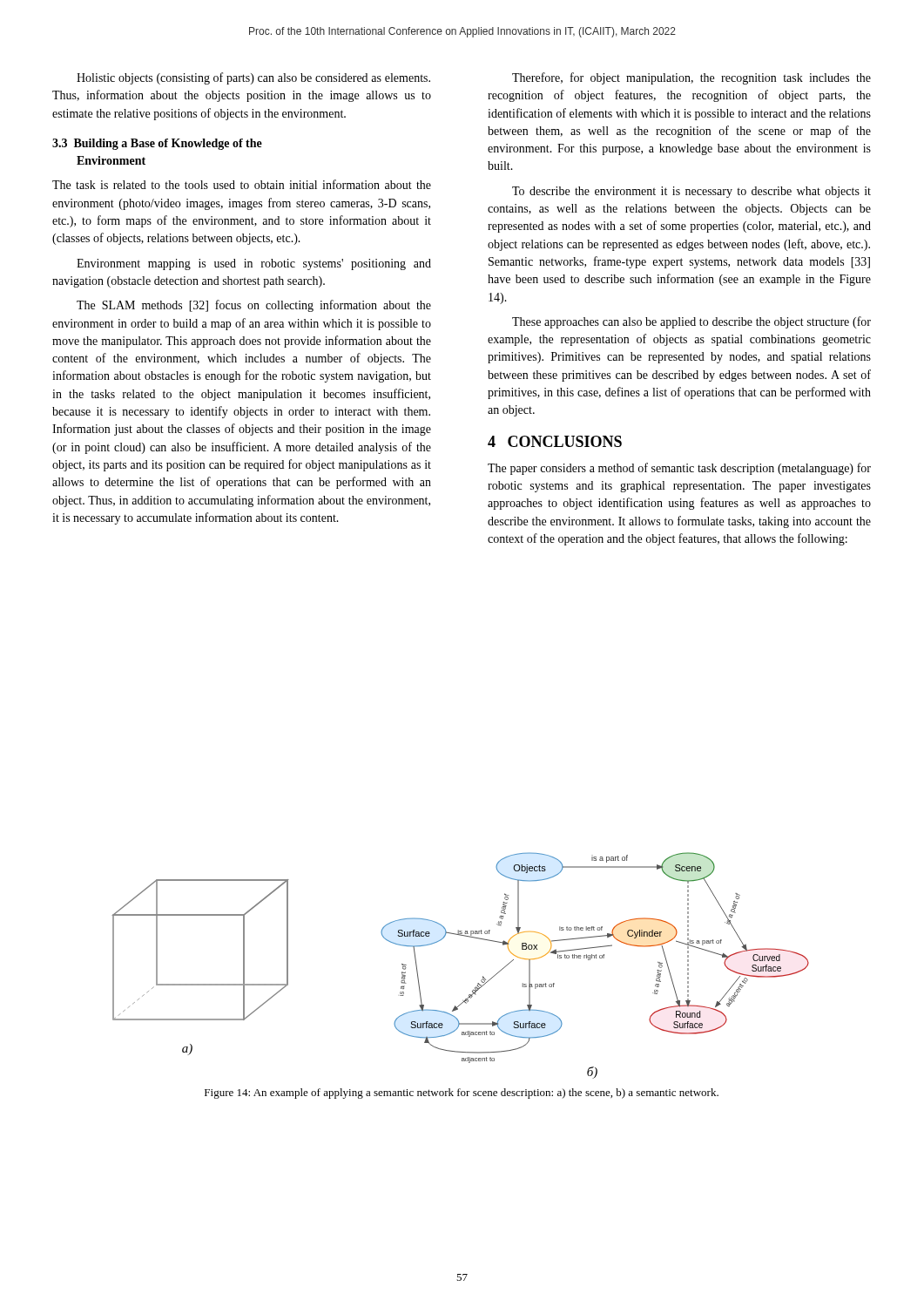
Task: Locate the text "4 CONCLUSIONS"
Action: click(x=555, y=441)
